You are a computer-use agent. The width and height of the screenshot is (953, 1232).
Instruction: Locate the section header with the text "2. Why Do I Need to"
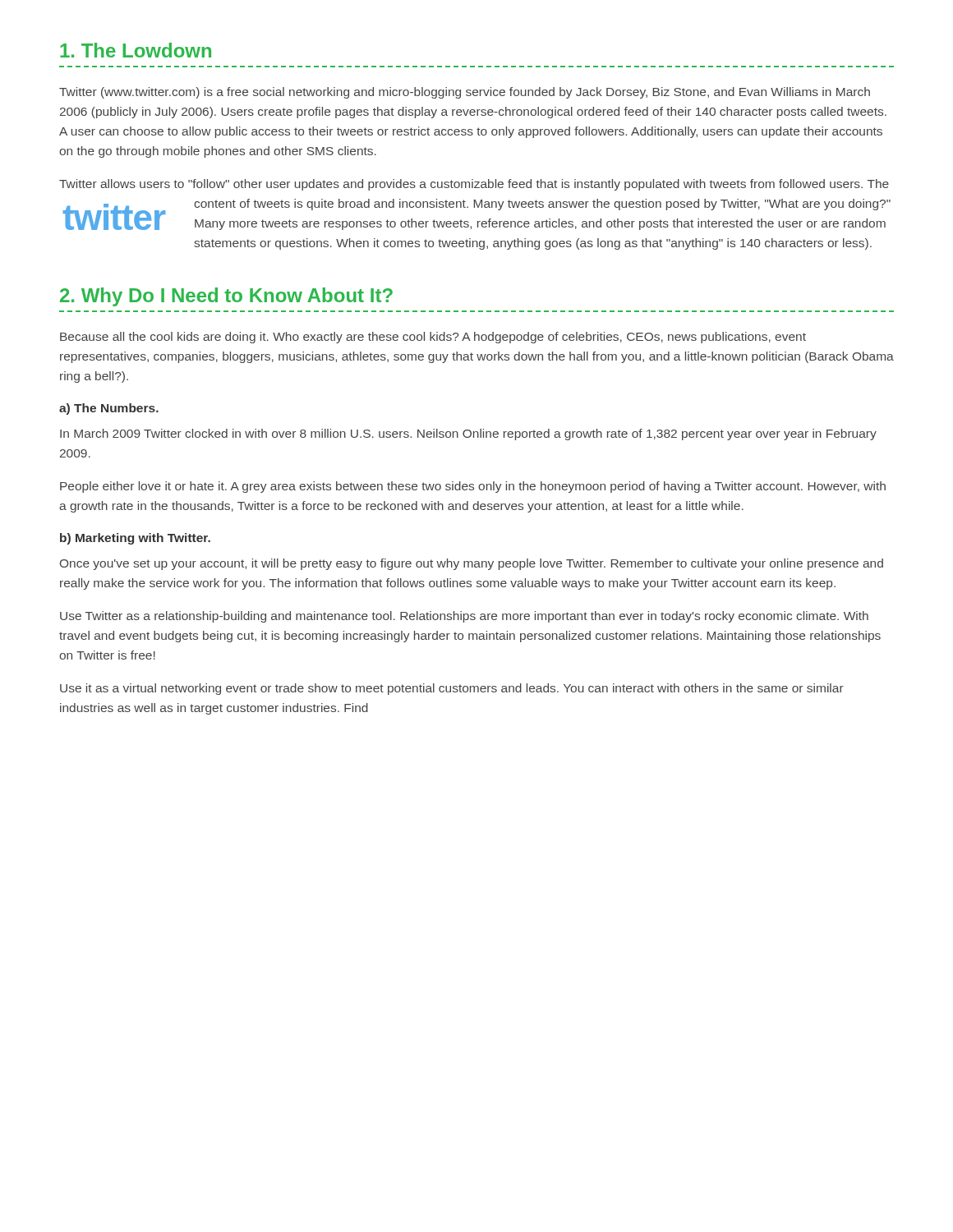[x=226, y=297]
